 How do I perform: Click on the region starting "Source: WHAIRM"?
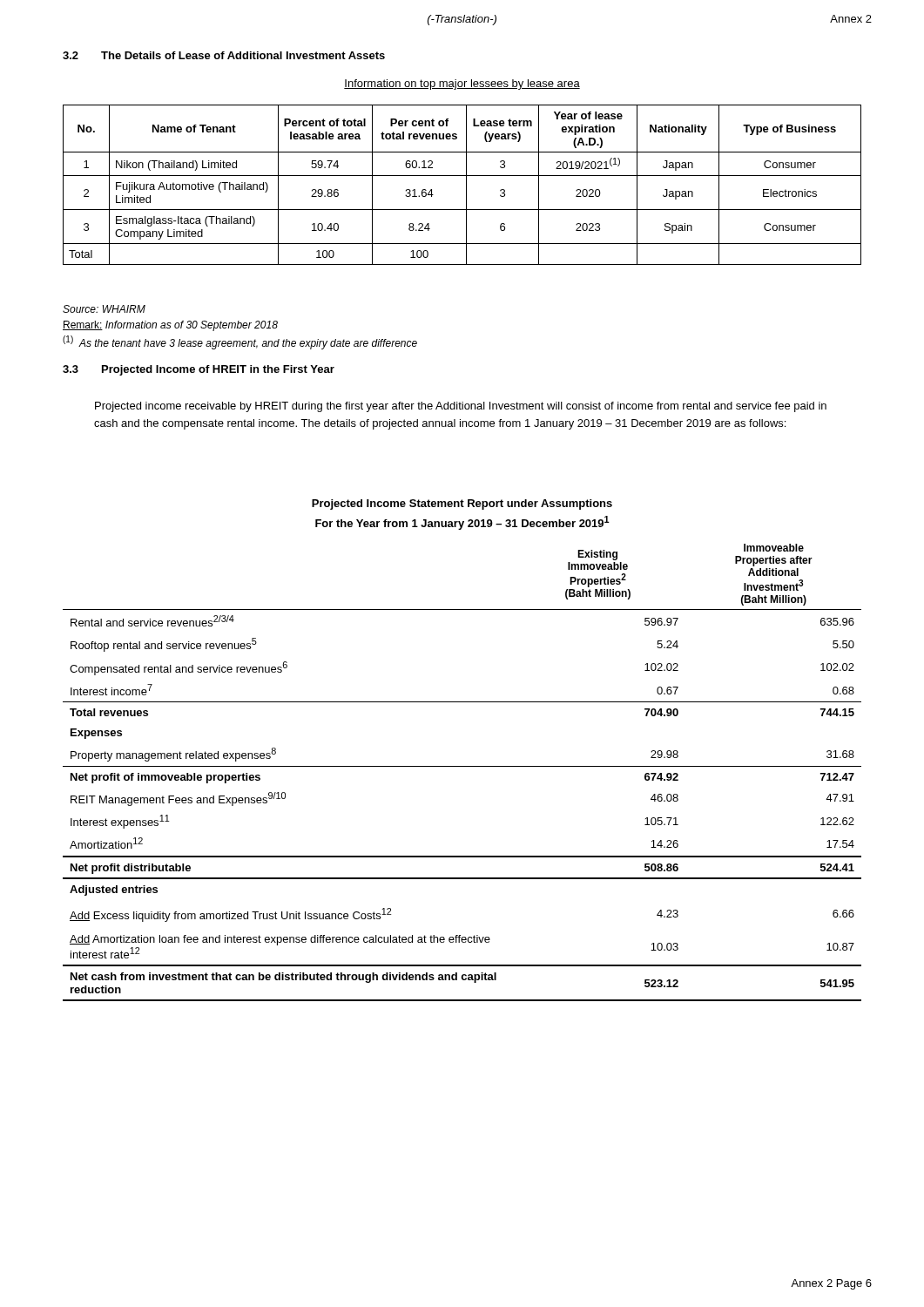point(104,309)
